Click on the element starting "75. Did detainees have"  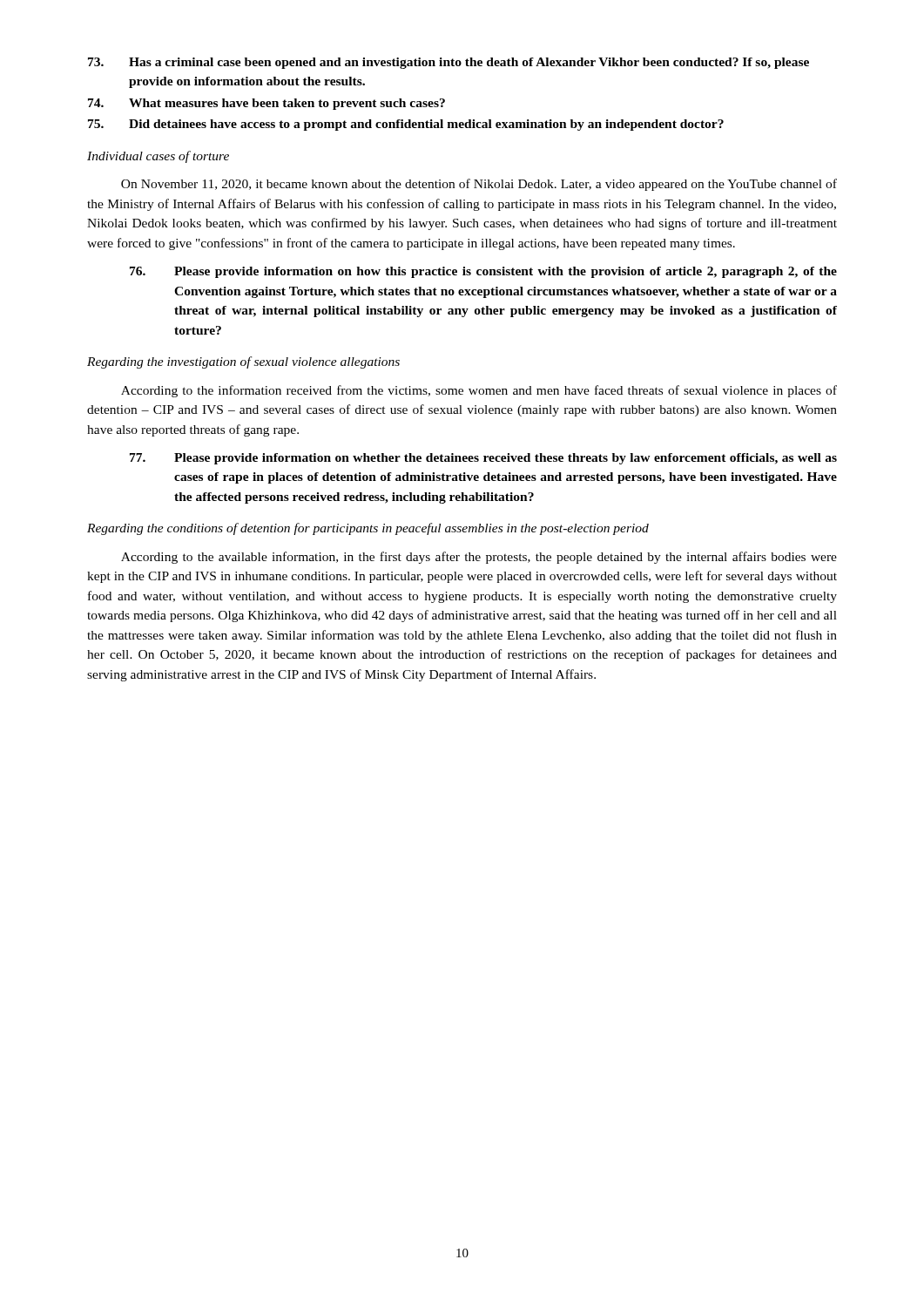[462, 124]
